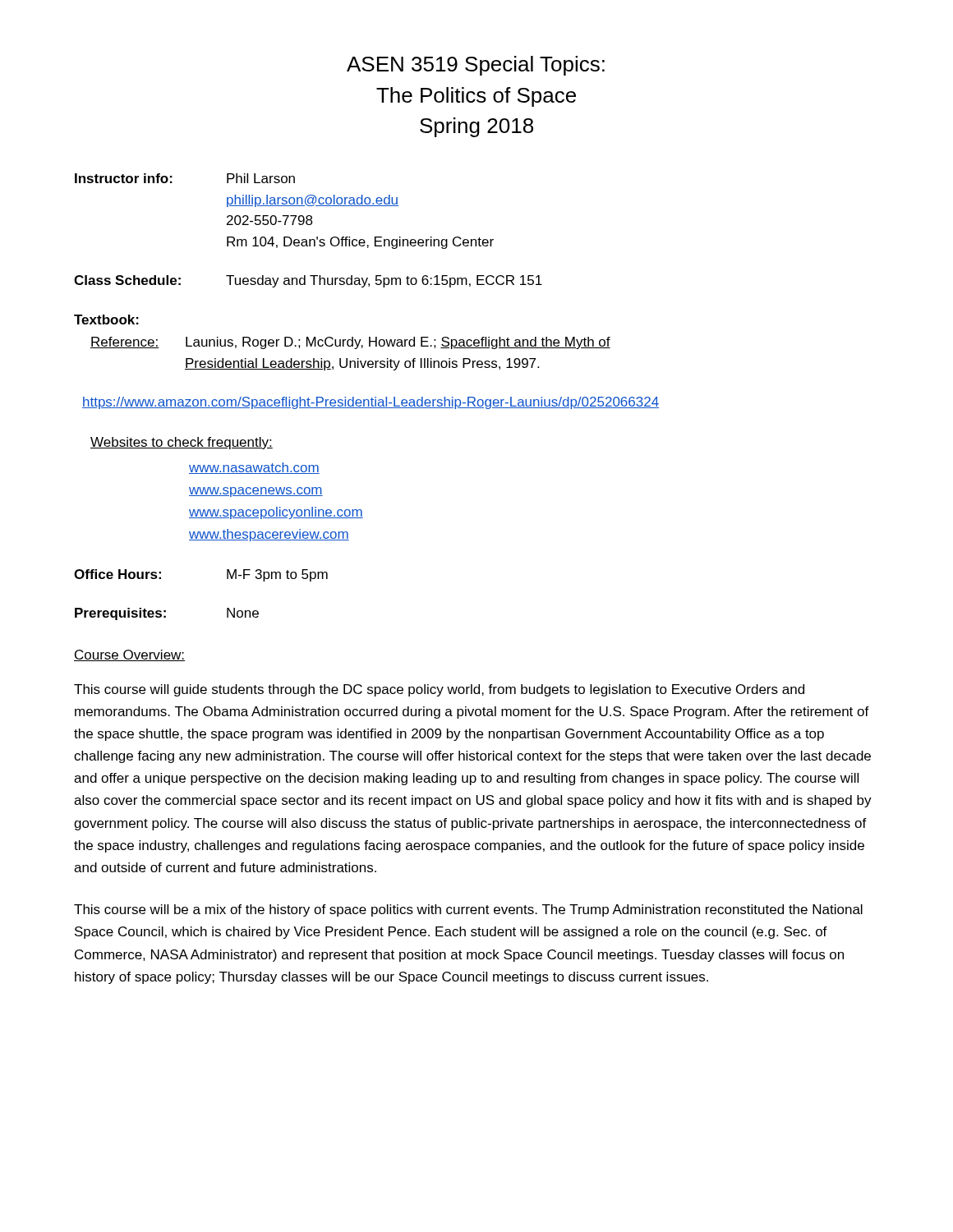This screenshot has width=953, height=1232.
Task: Find the text block that reads "Websites to check frequently: www.nasawatch.com"
Action: coord(182,443)
